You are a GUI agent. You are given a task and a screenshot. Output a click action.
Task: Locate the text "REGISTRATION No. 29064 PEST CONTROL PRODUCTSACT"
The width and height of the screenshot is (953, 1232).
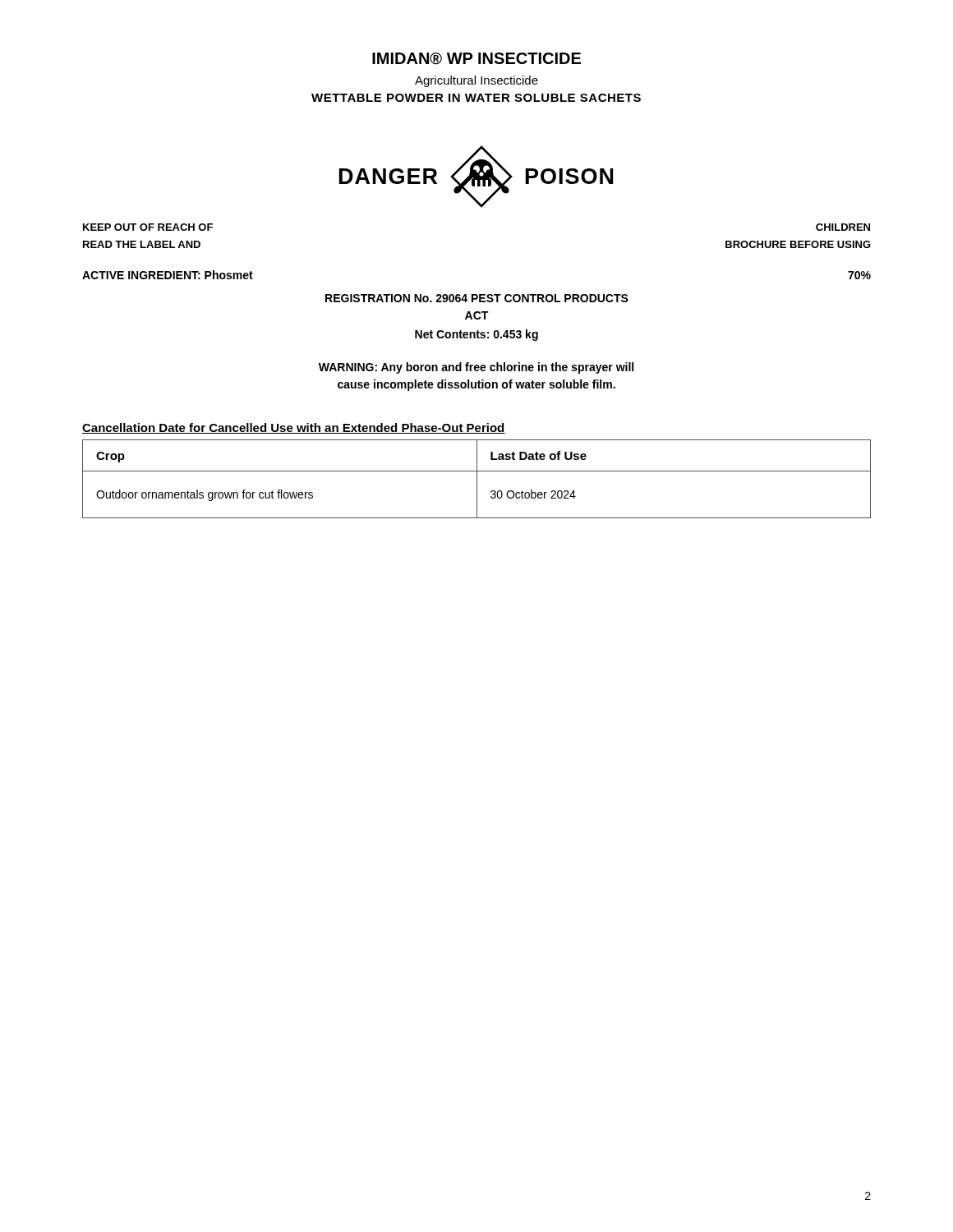tap(476, 306)
